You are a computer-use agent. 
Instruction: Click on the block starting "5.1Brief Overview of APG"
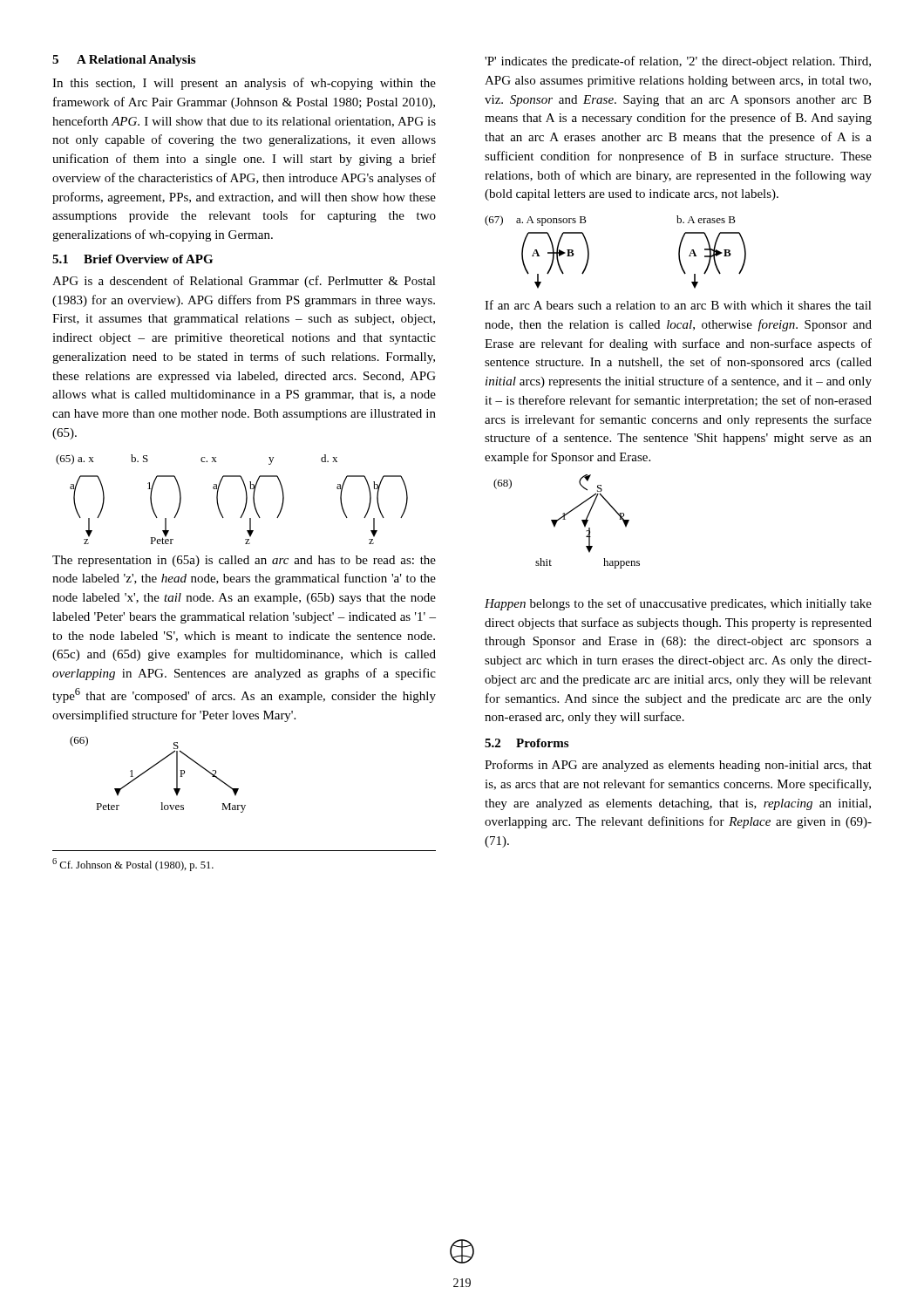pos(133,259)
